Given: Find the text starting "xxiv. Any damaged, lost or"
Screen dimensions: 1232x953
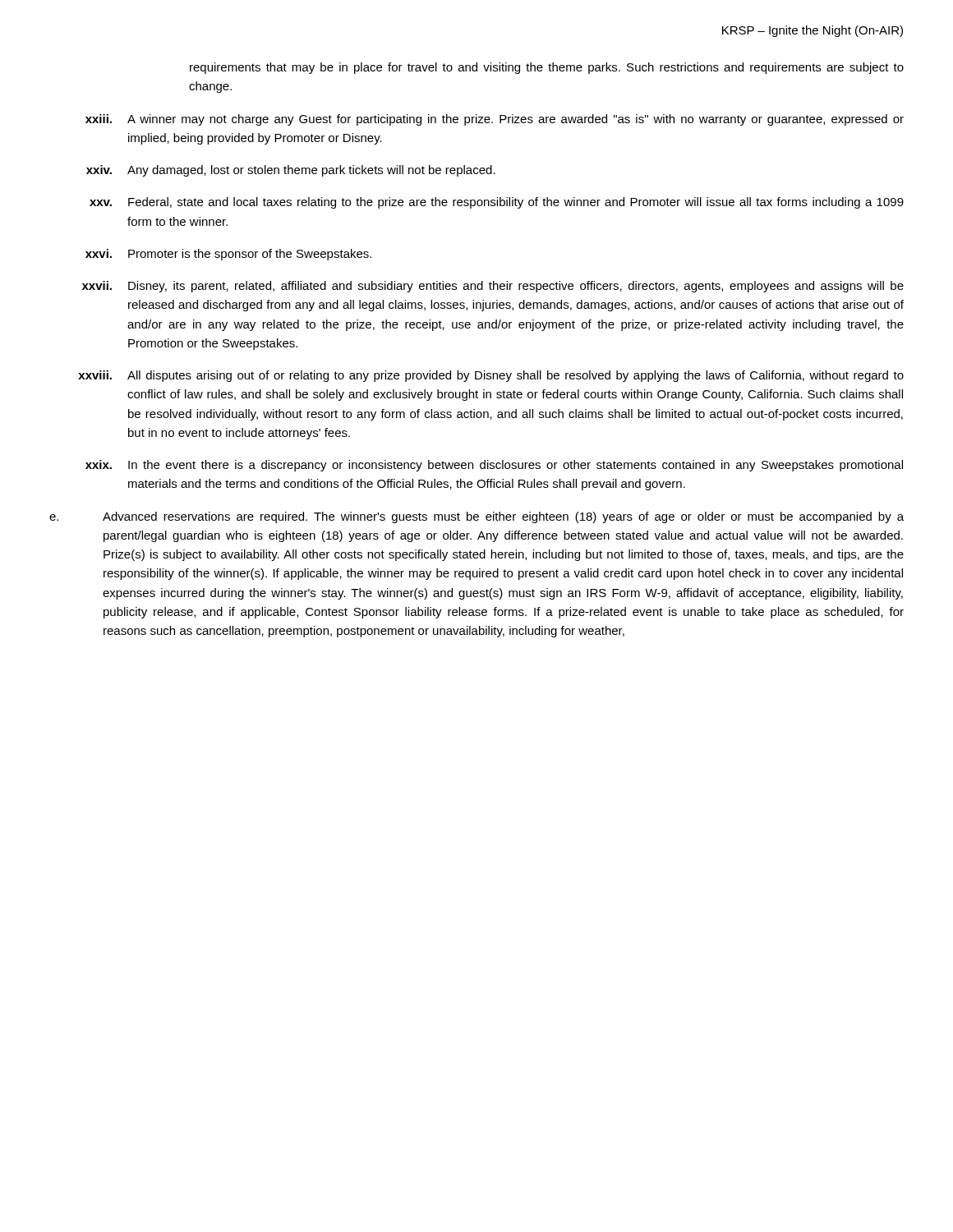Looking at the screenshot, I should (x=476, y=170).
